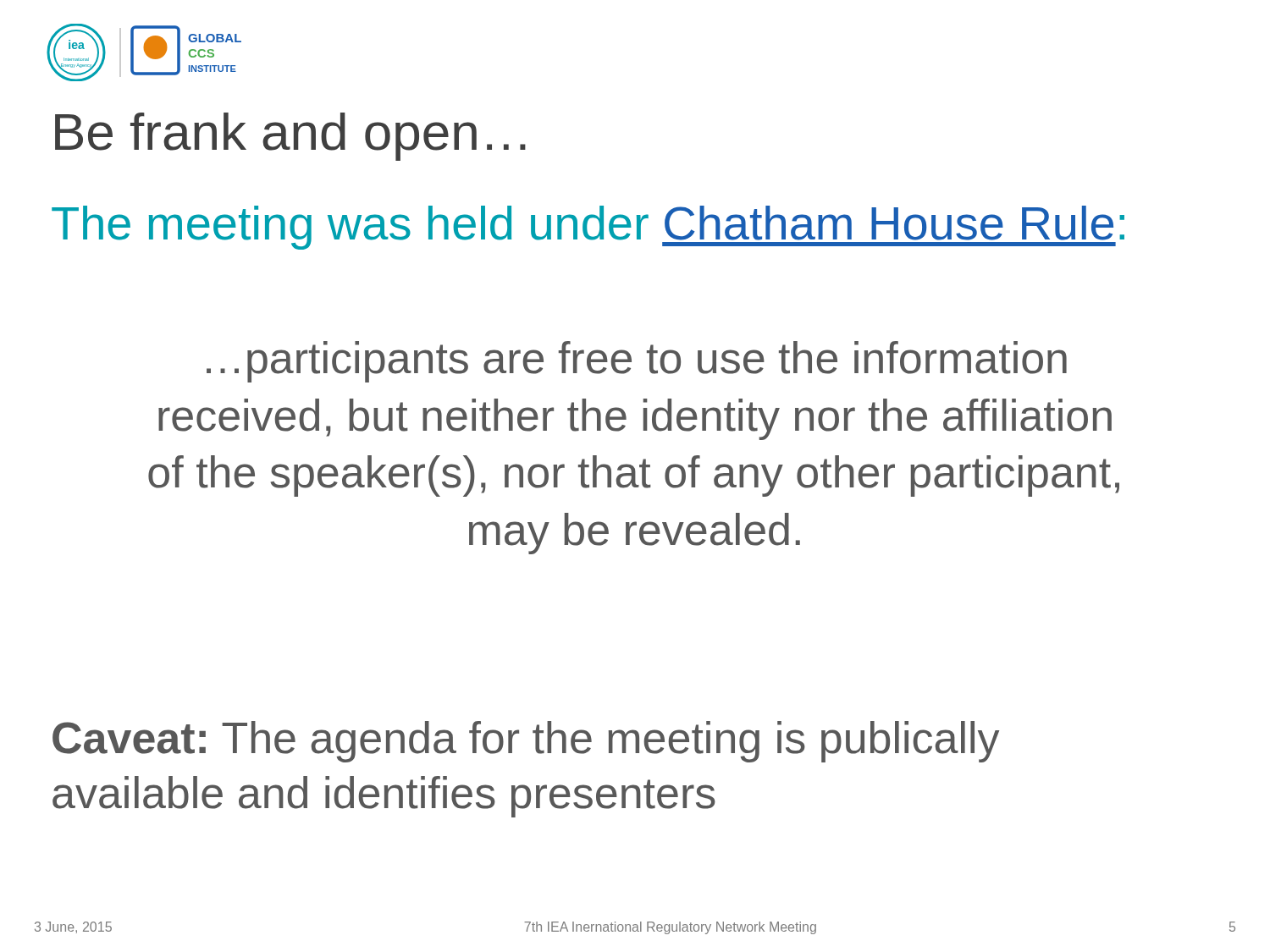Select the title with the text "Be frank and"

click(292, 132)
